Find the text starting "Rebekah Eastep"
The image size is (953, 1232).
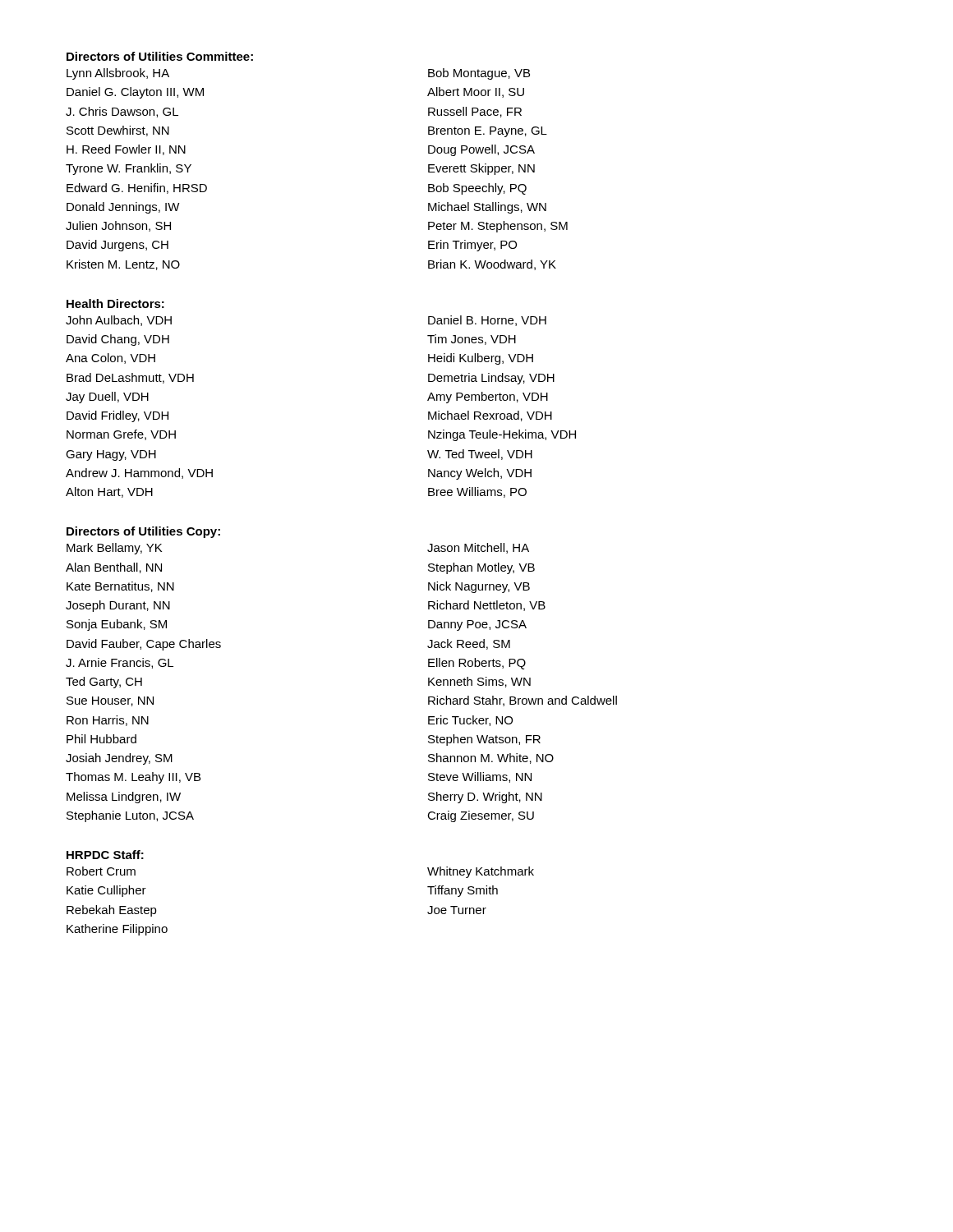pyautogui.click(x=111, y=909)
